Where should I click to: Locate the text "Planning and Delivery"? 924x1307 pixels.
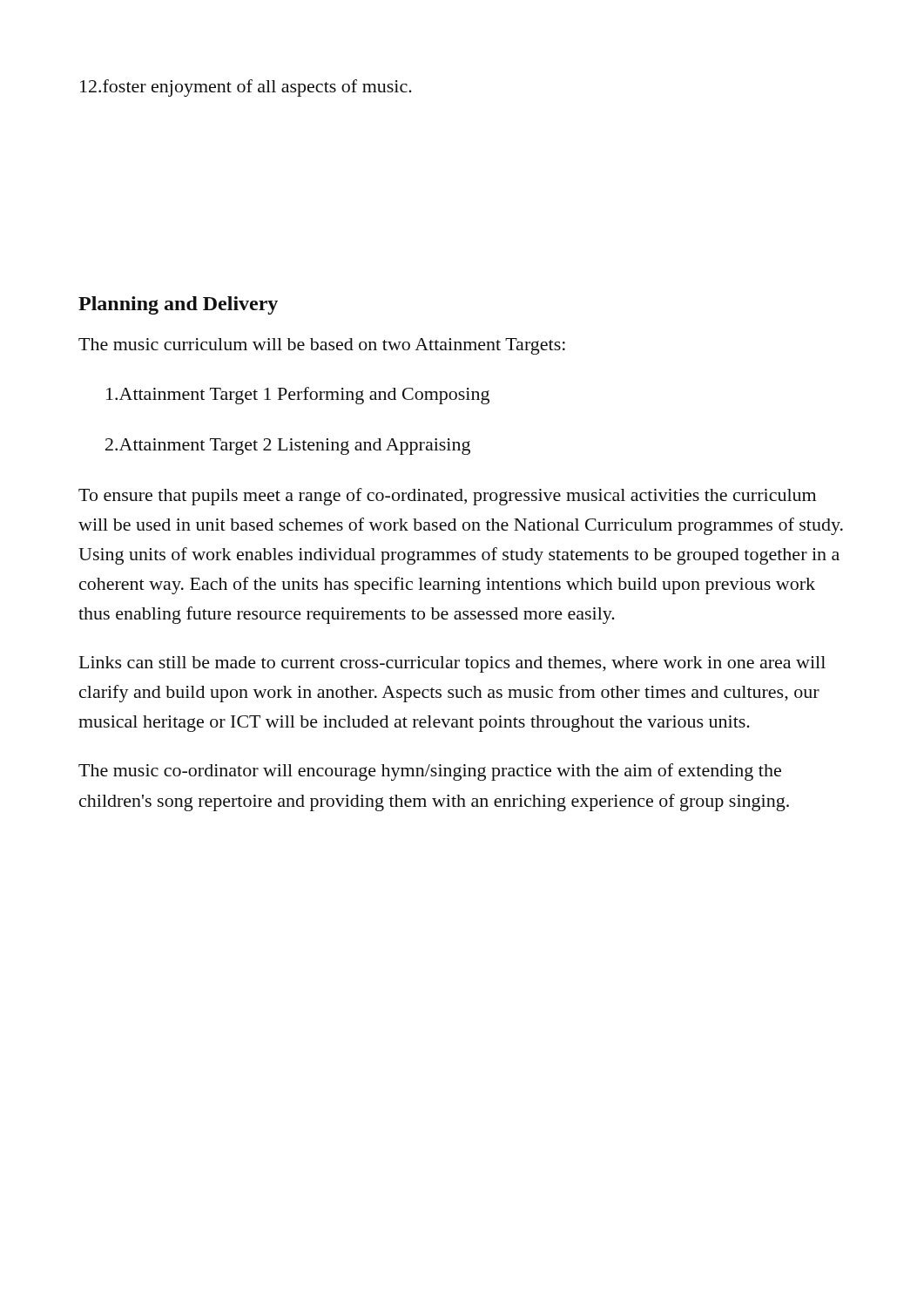[178, 304]
